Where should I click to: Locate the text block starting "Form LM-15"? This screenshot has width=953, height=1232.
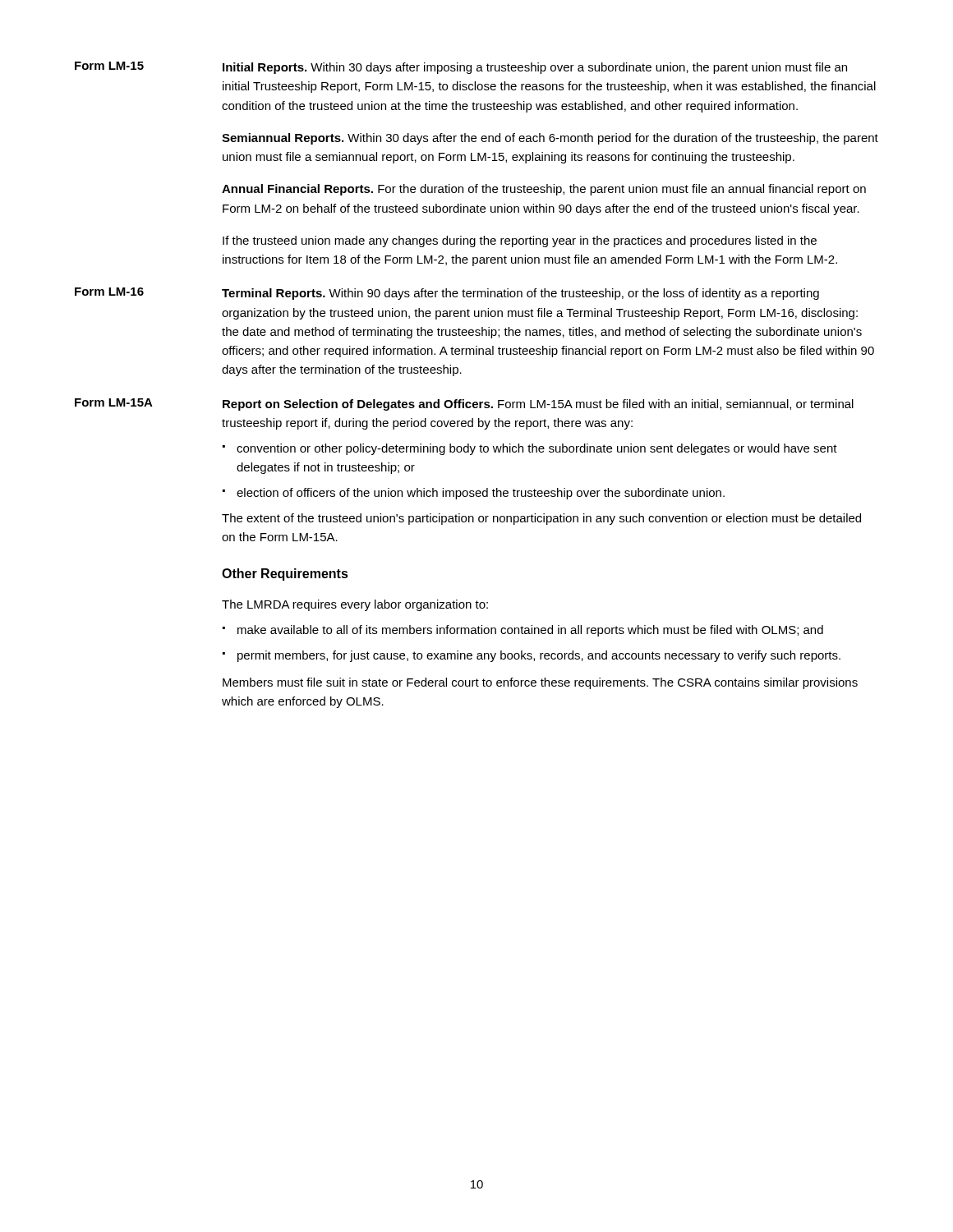109,65
